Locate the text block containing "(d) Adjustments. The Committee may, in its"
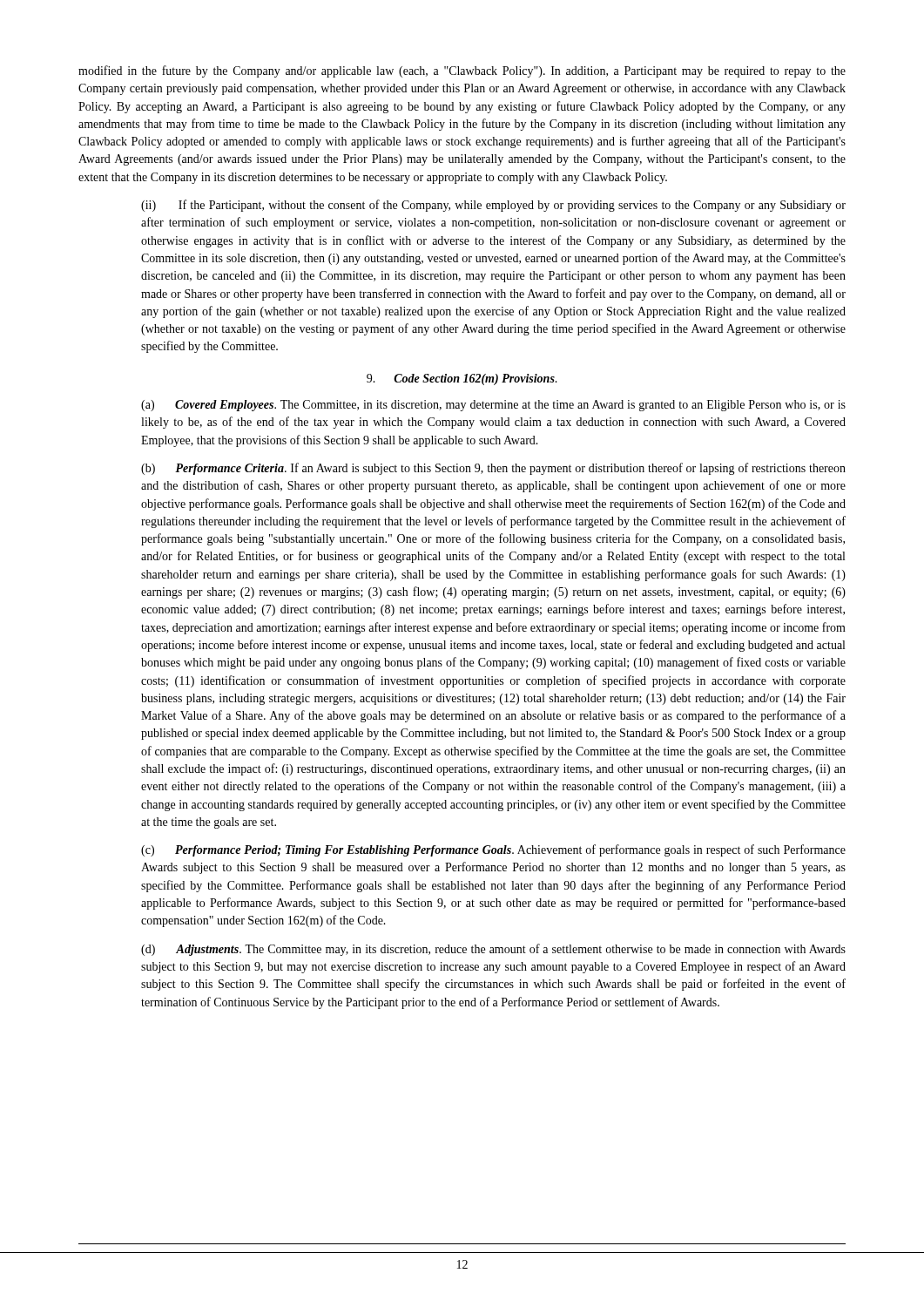The image size is (924, 1307). pos(493,976)
